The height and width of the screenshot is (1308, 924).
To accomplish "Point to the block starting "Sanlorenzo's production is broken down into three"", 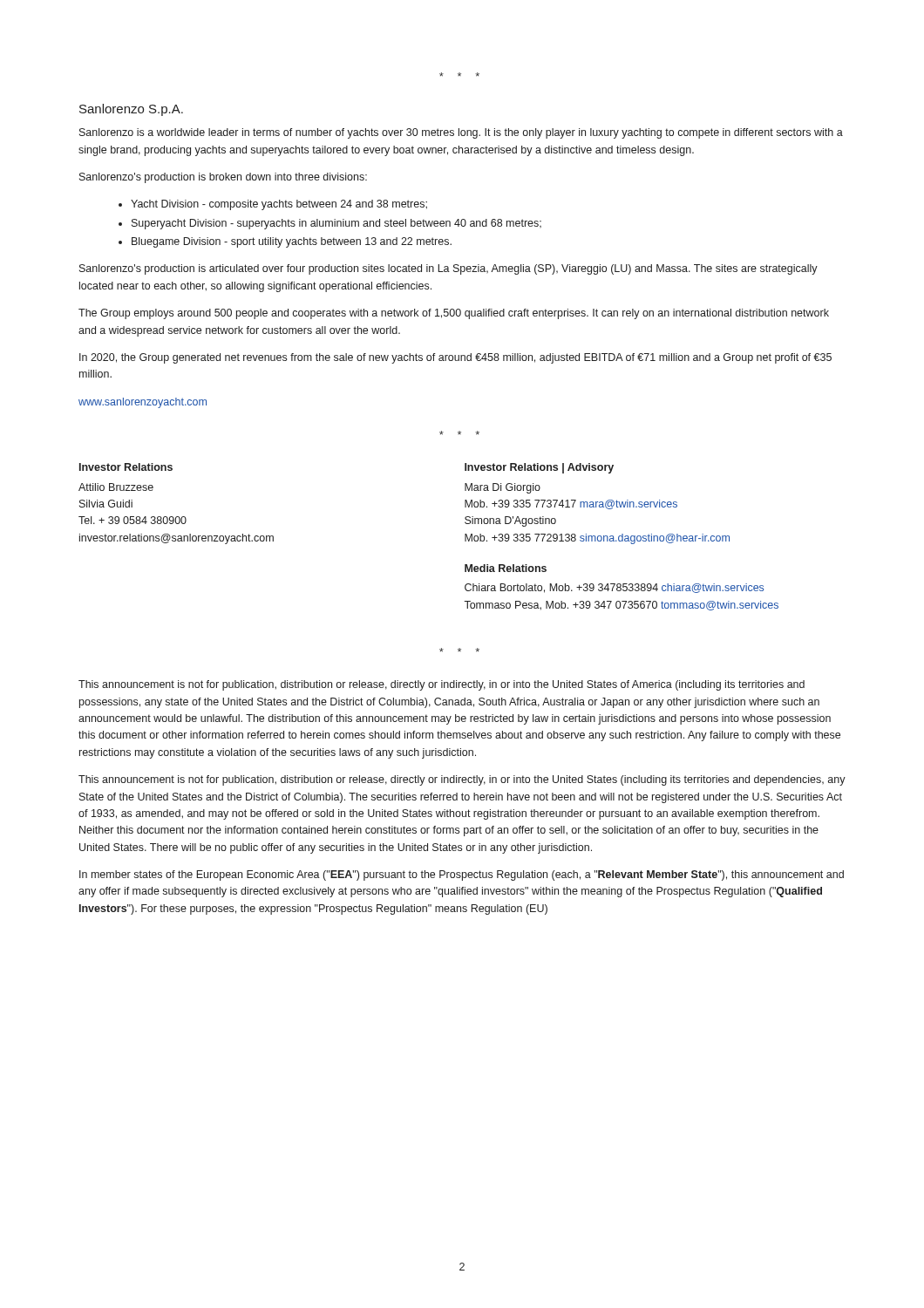I will click(223, 177).
